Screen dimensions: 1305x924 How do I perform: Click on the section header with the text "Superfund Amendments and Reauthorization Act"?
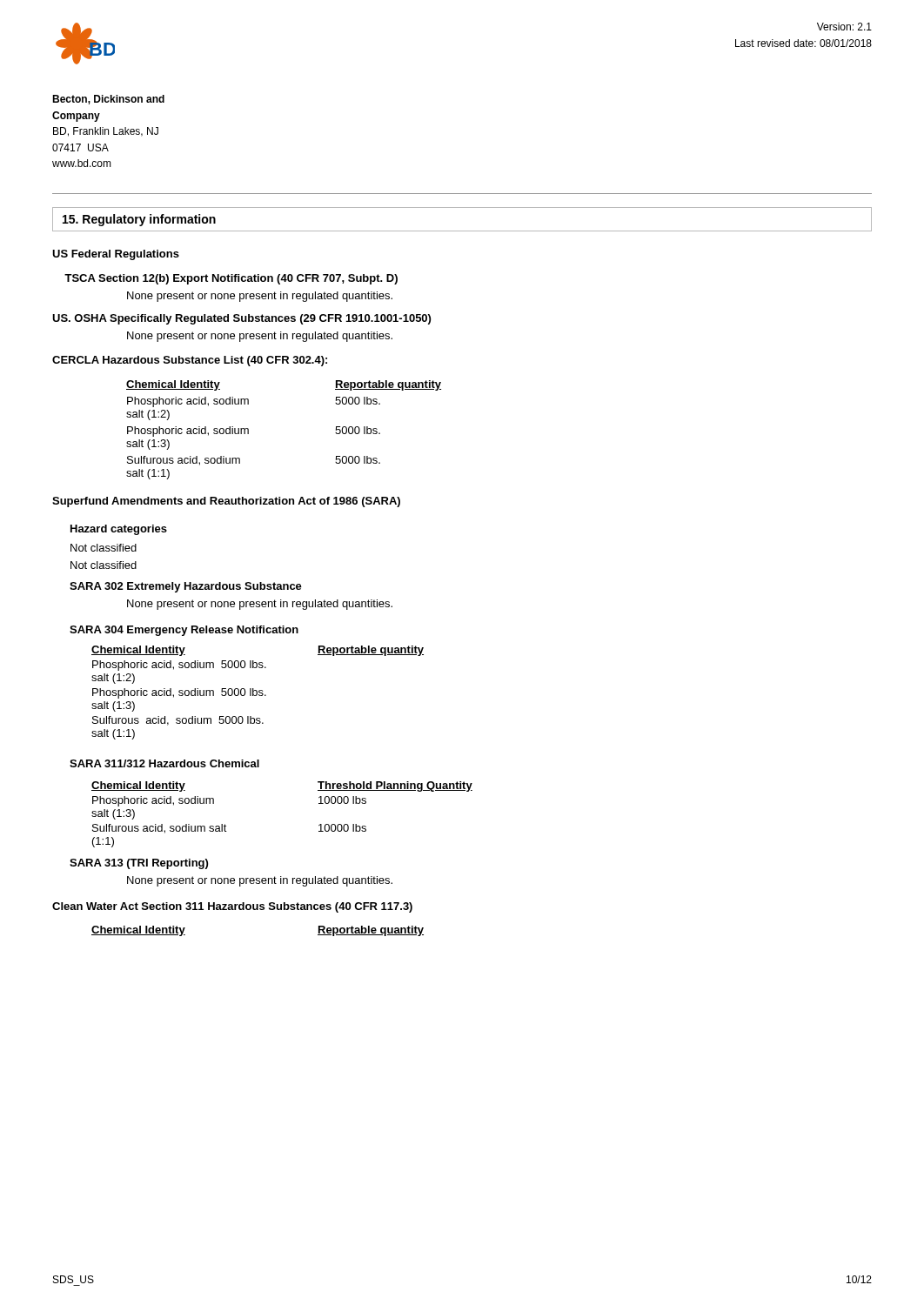226,501
